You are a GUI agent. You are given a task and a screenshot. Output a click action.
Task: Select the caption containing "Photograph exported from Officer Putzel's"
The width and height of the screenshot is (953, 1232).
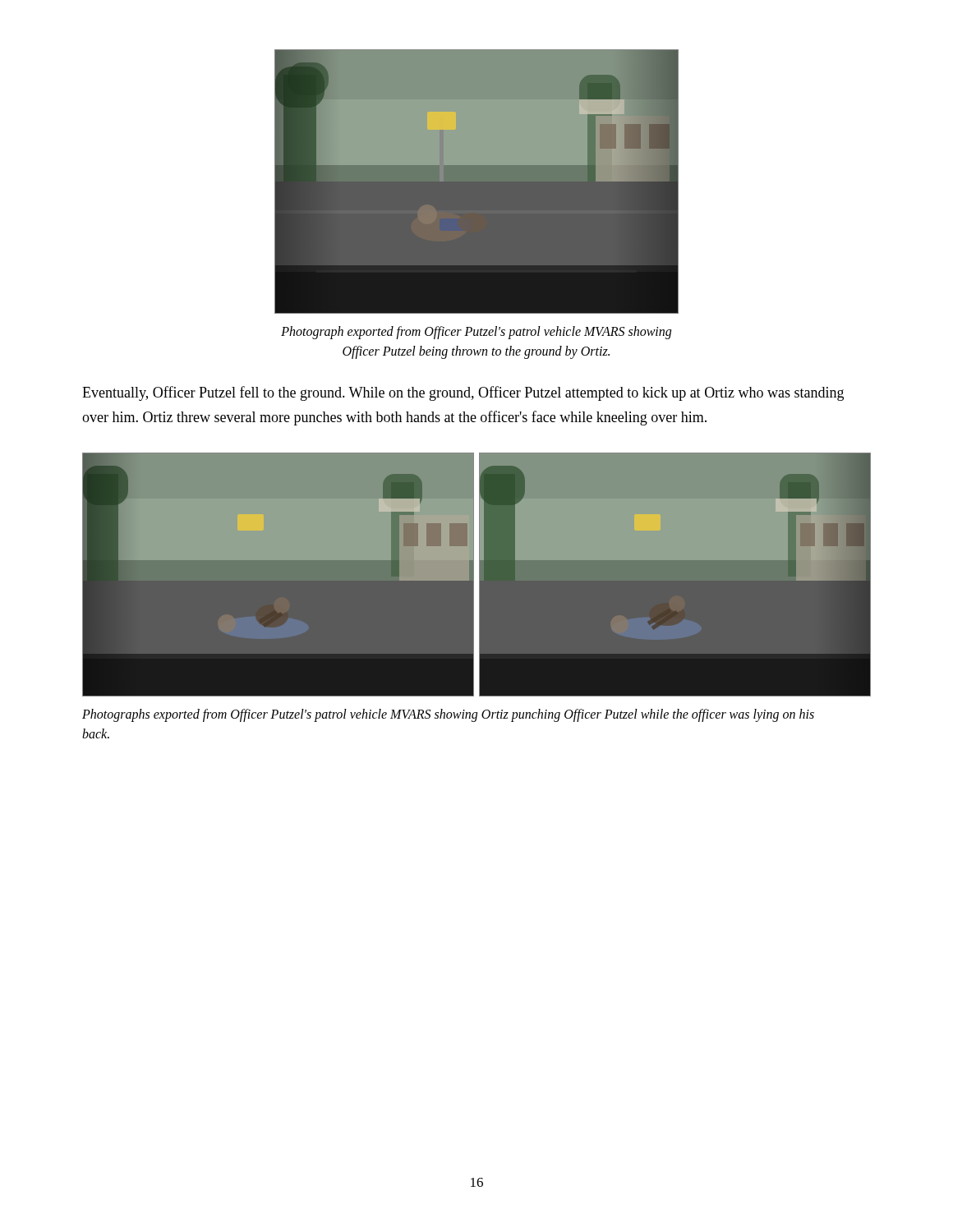click(x=476, y=342)
